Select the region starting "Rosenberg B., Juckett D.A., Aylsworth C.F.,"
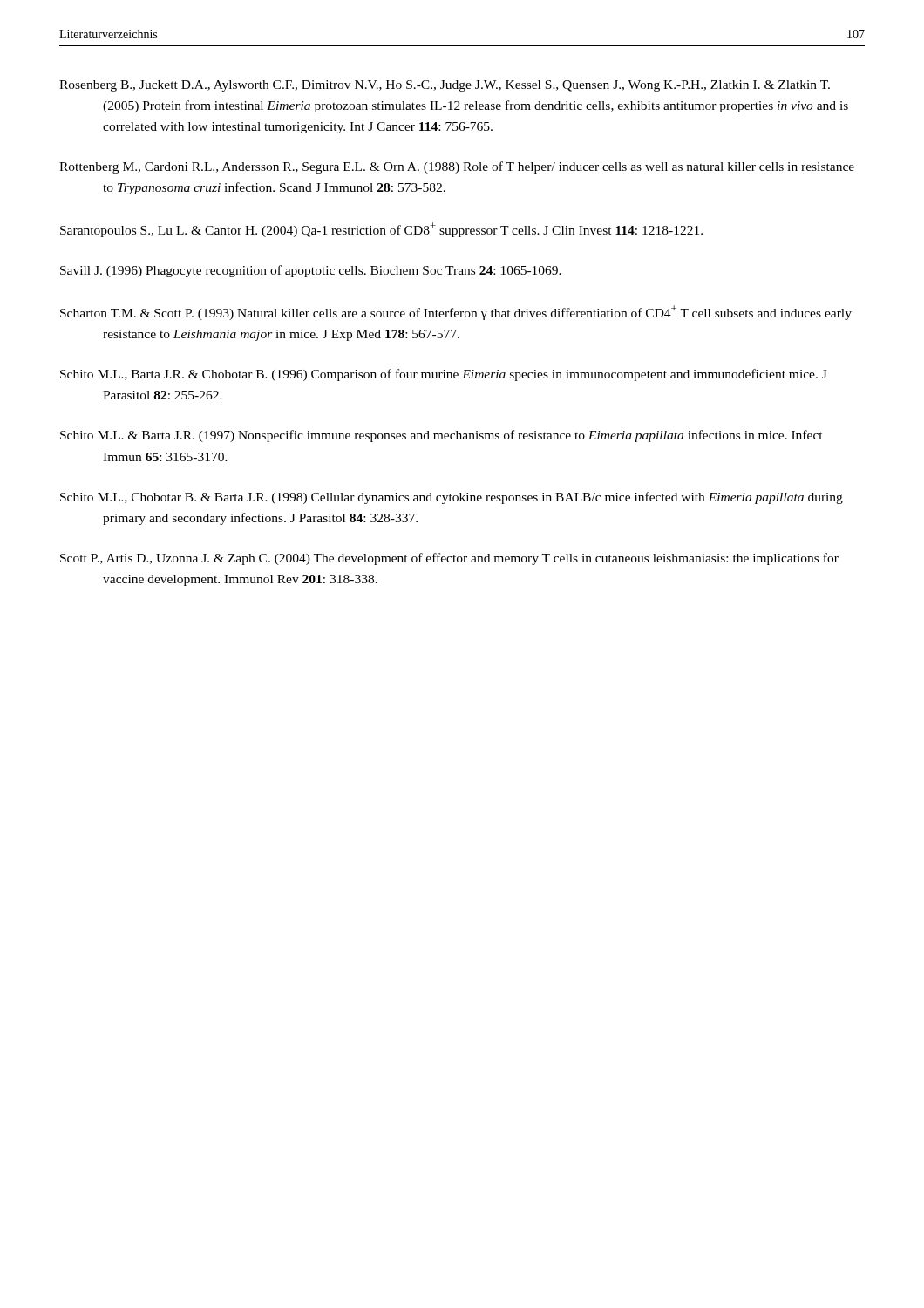The width and height of the screenshot is (924, 1308). (x=454, y=105)
